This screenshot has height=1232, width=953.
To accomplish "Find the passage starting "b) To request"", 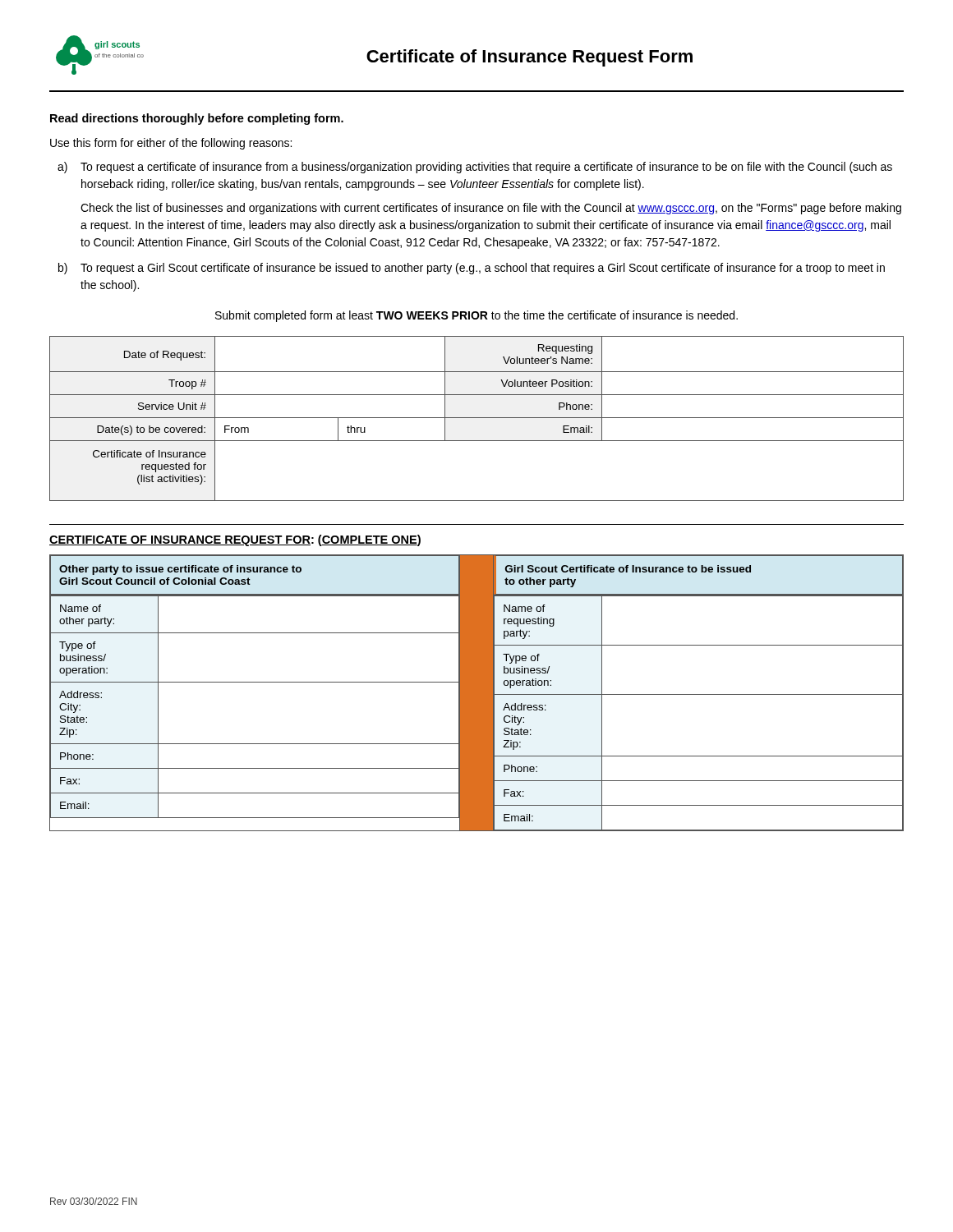I will click(481, 277).
